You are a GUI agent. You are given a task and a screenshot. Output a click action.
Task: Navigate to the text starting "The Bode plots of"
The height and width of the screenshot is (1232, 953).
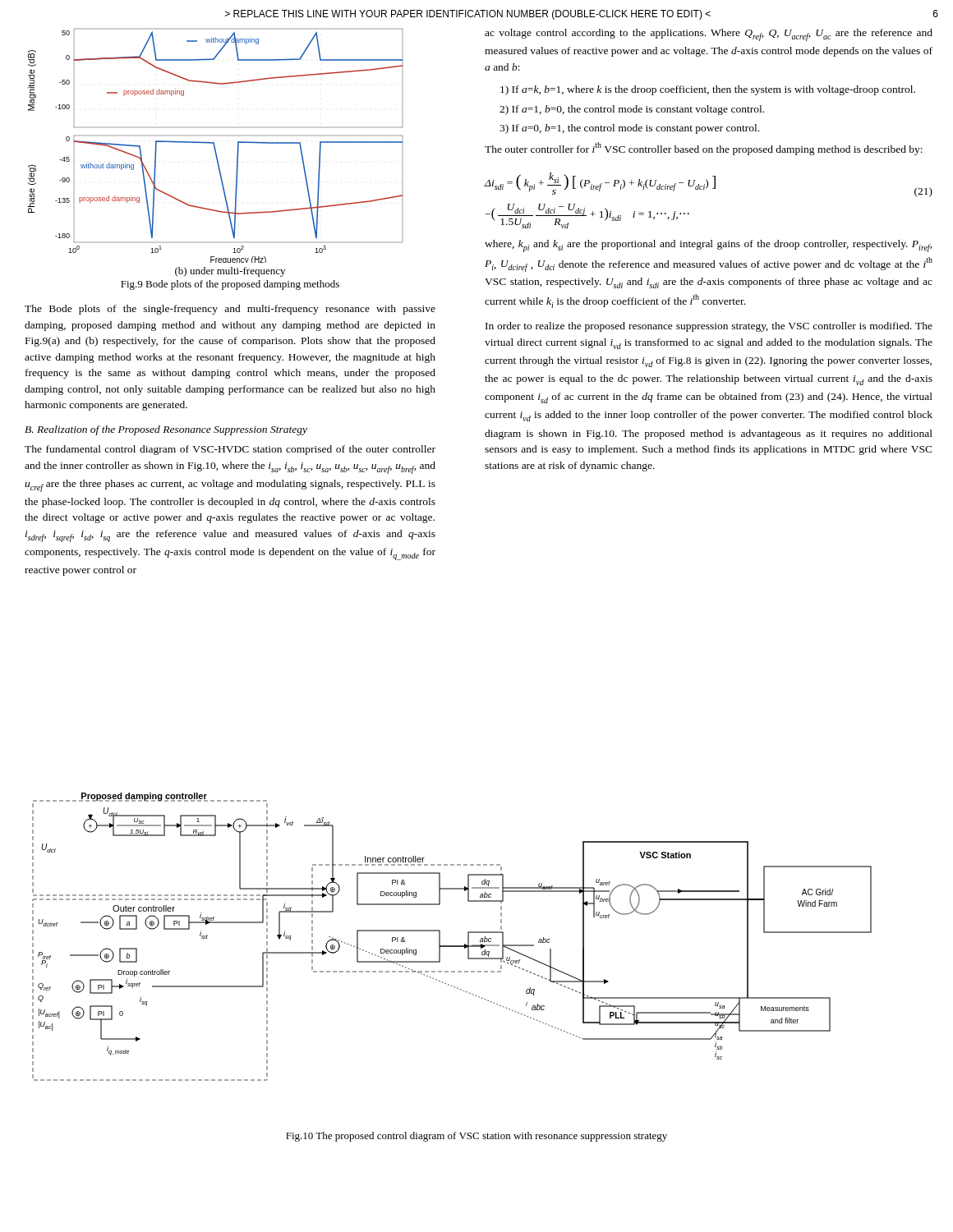point(230,357)
